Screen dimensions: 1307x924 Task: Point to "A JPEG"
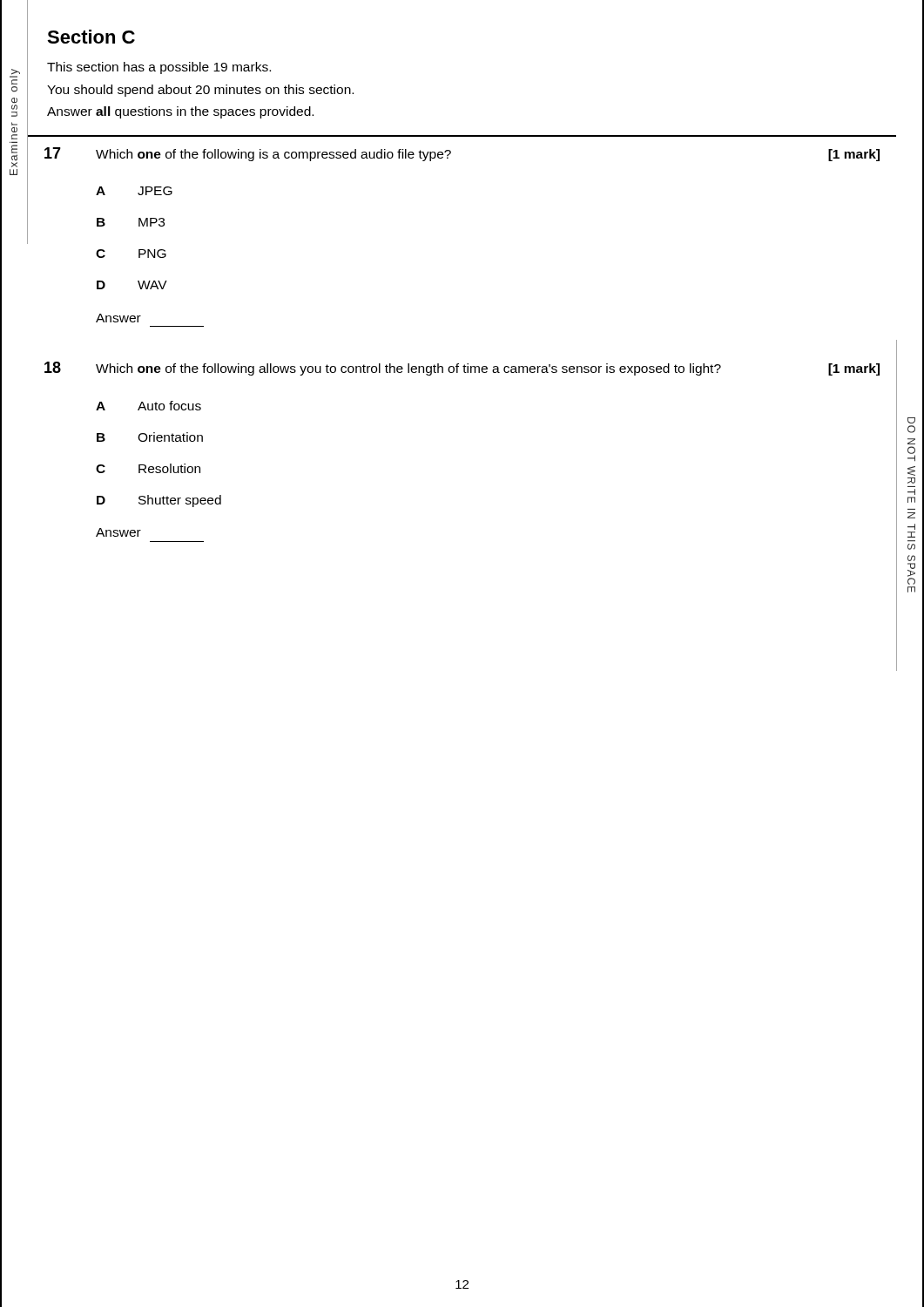pyautogui.click(x=134, y=191)
